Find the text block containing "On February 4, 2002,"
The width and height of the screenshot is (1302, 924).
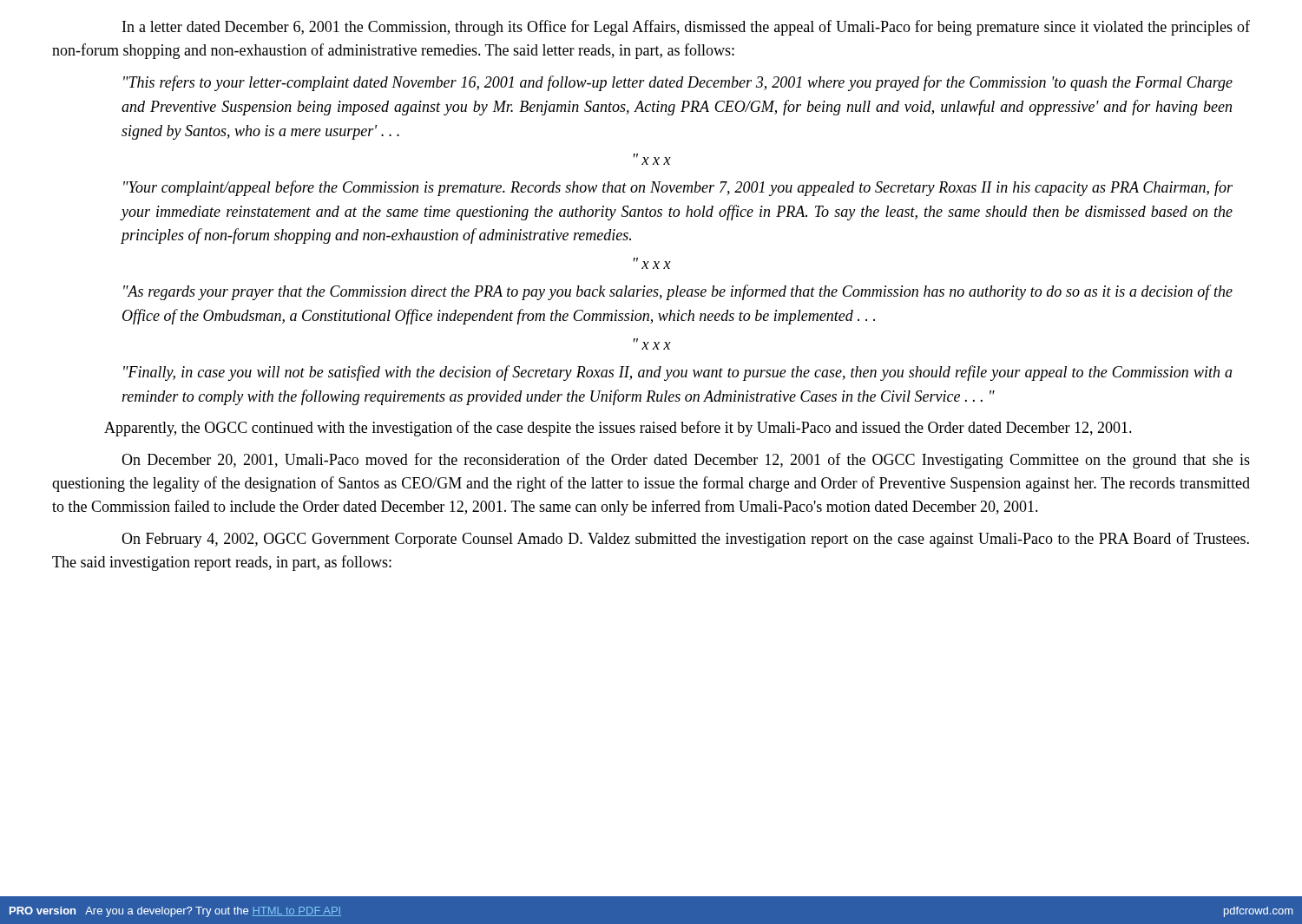(651, 550)
